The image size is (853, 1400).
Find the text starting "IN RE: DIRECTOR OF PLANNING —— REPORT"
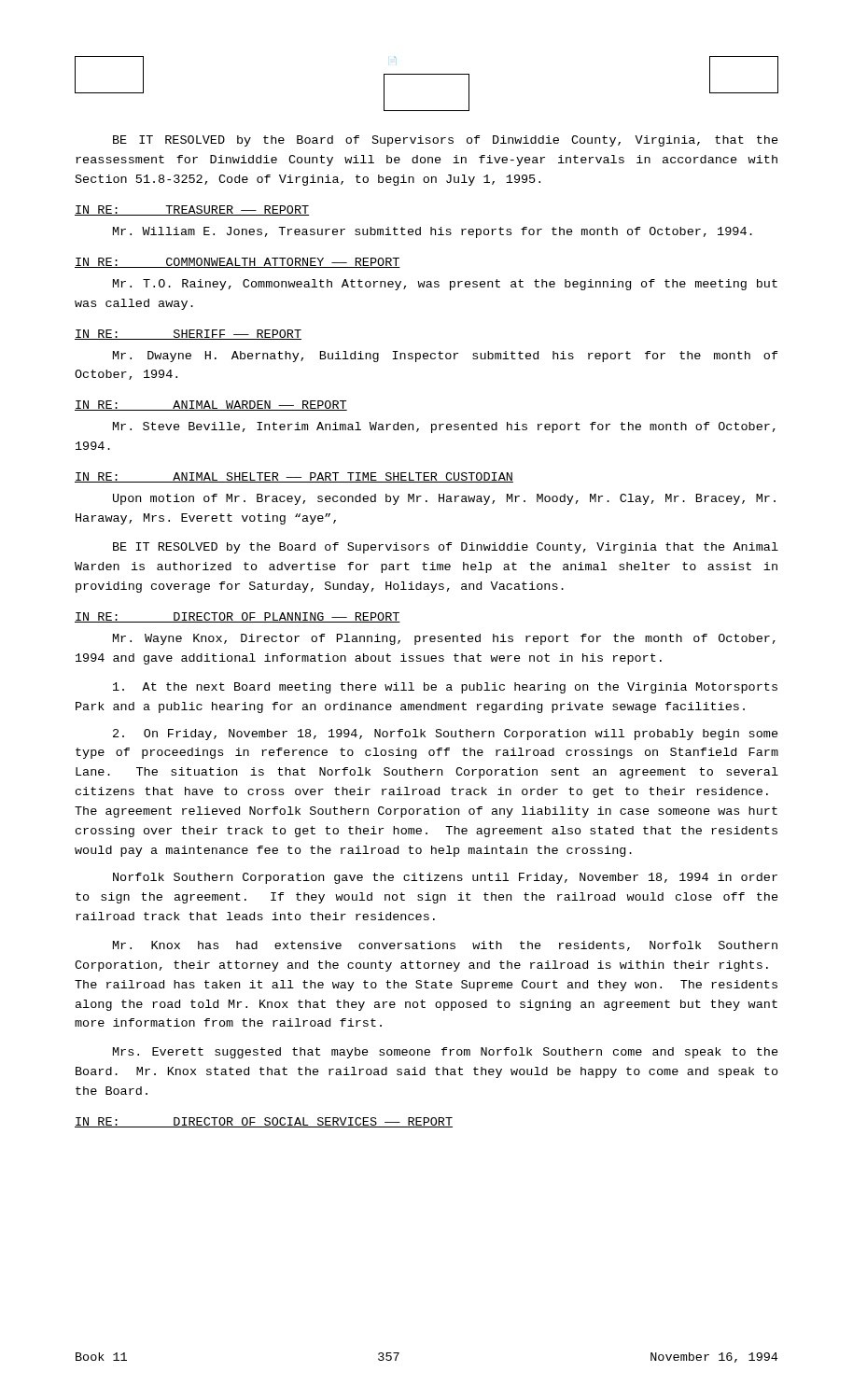point(237,617)
